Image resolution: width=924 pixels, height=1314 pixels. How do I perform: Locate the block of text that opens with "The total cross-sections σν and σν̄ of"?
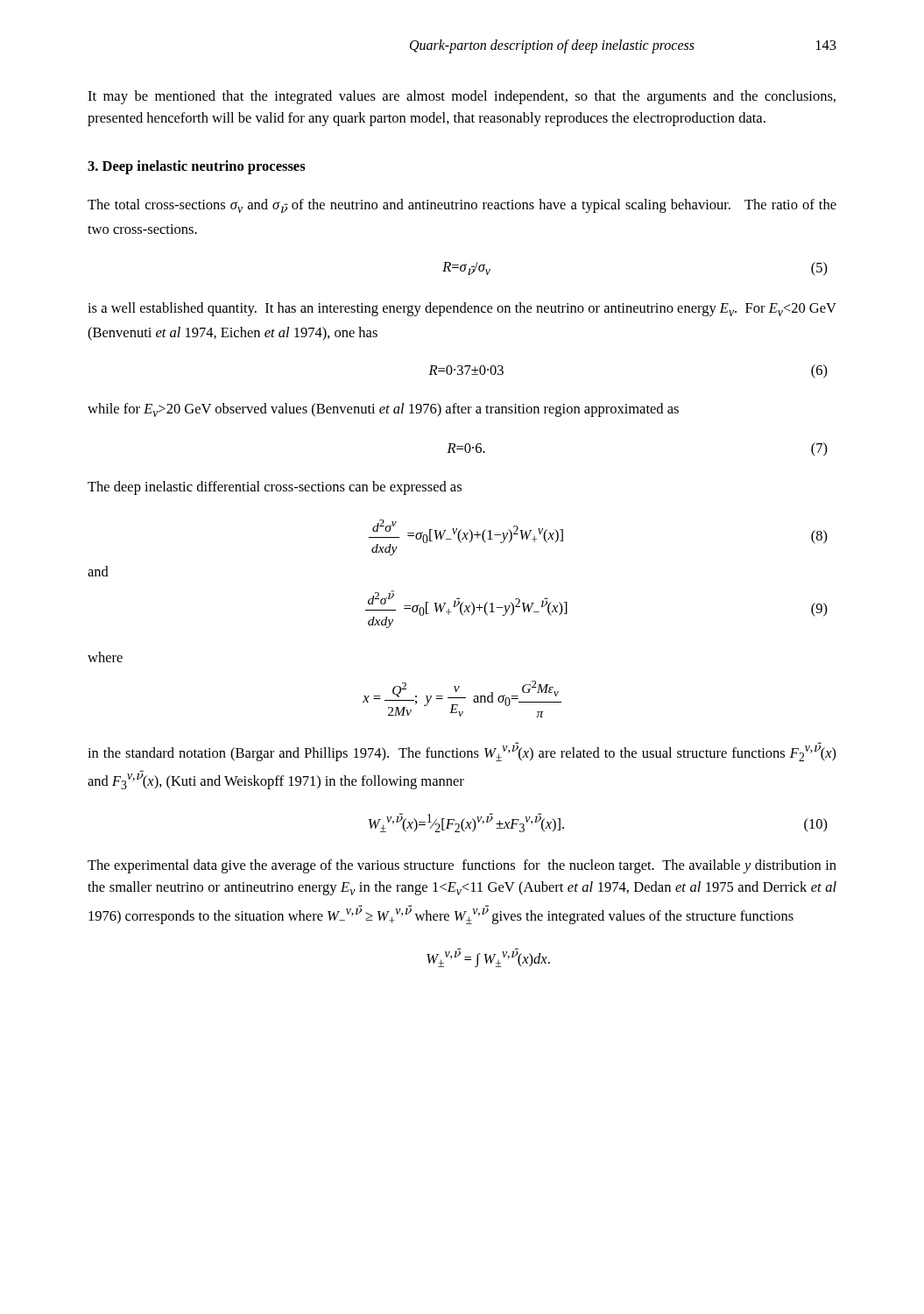[x=462, y=217]
